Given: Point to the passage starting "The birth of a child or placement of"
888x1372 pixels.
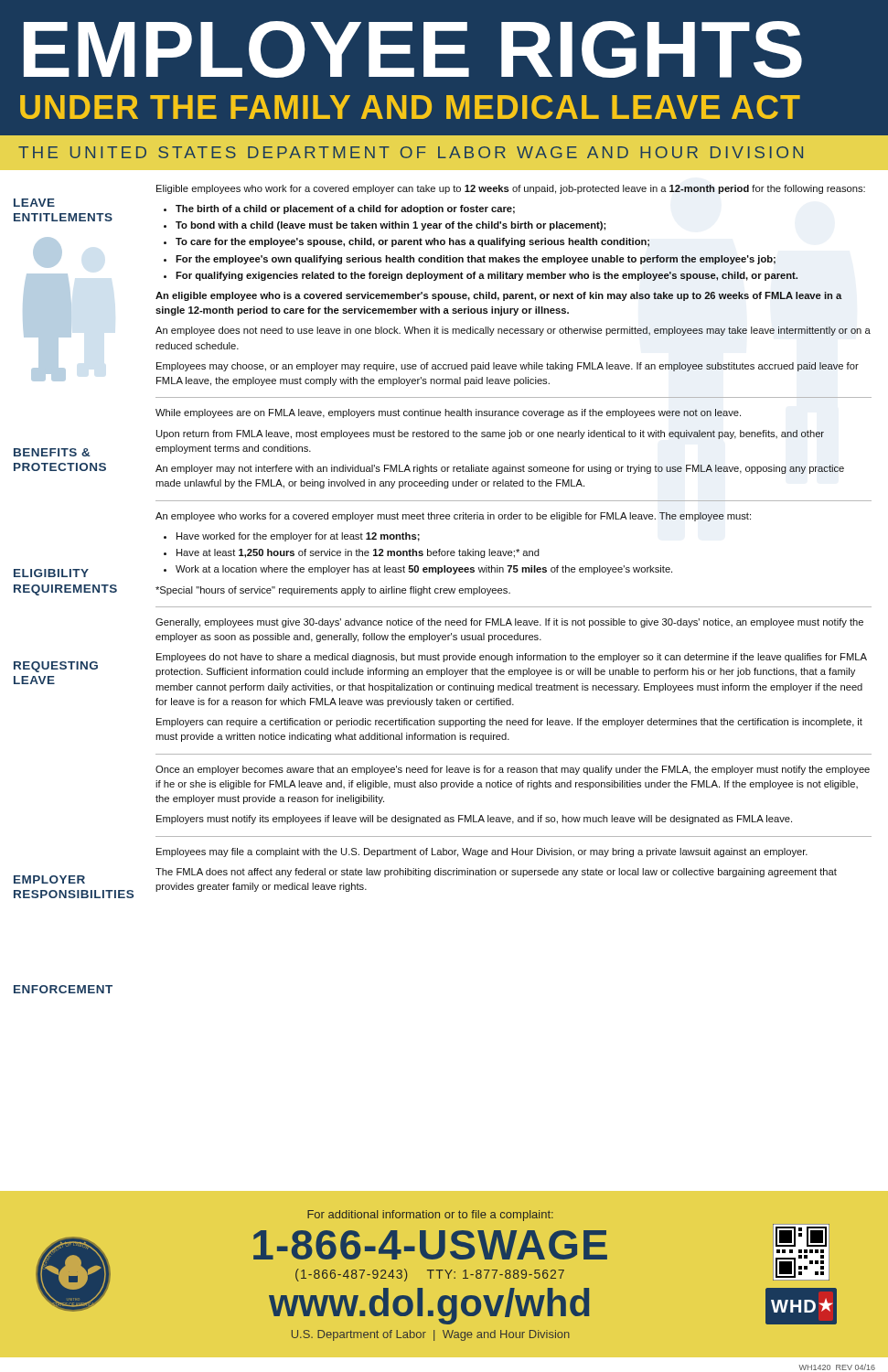Looking at the screenshot, I should click(x=346, y=208).
